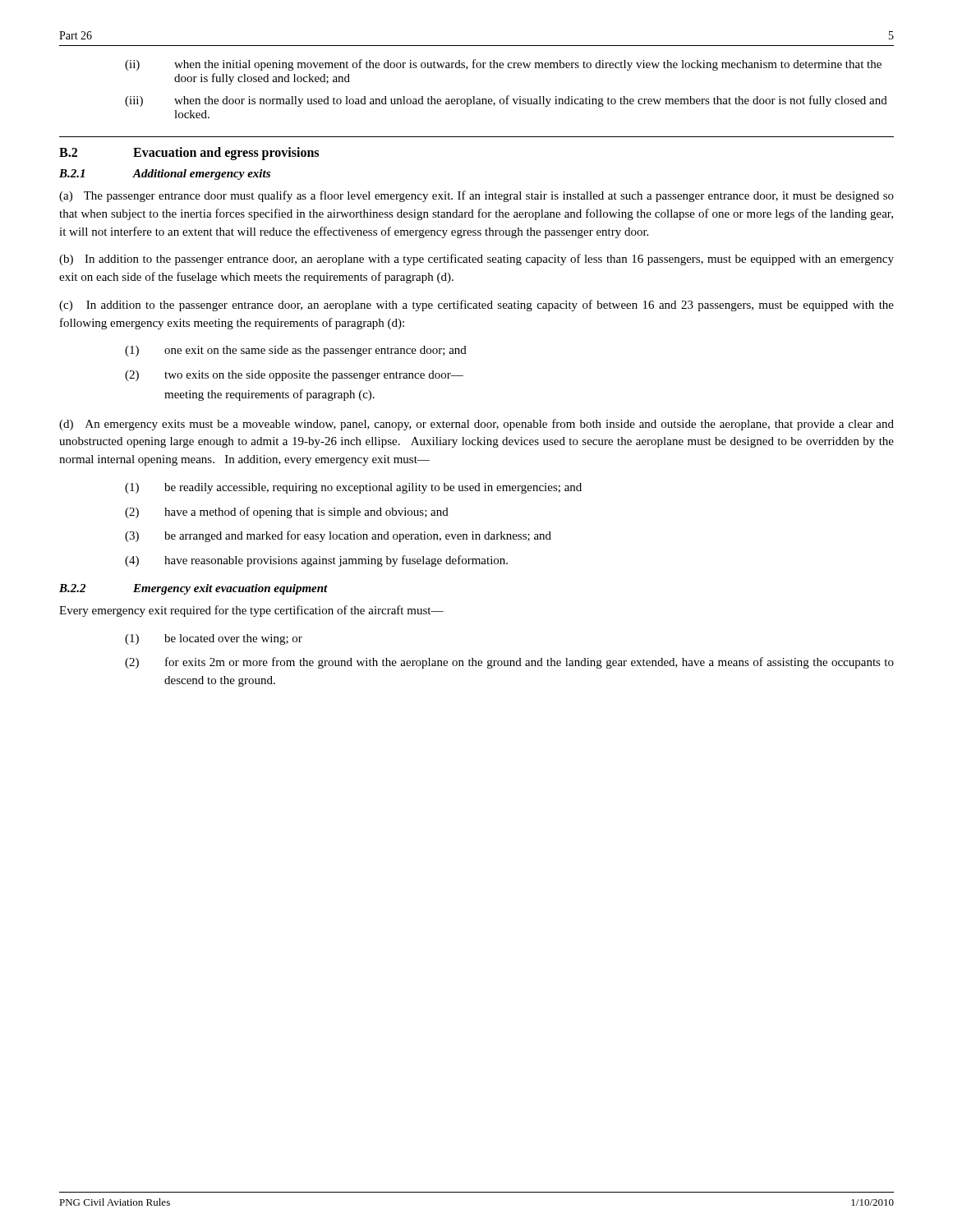The image size is (953, 1232).
Task: Select the region starting "(c) In addition"
Action: click(x=476, y=313)
